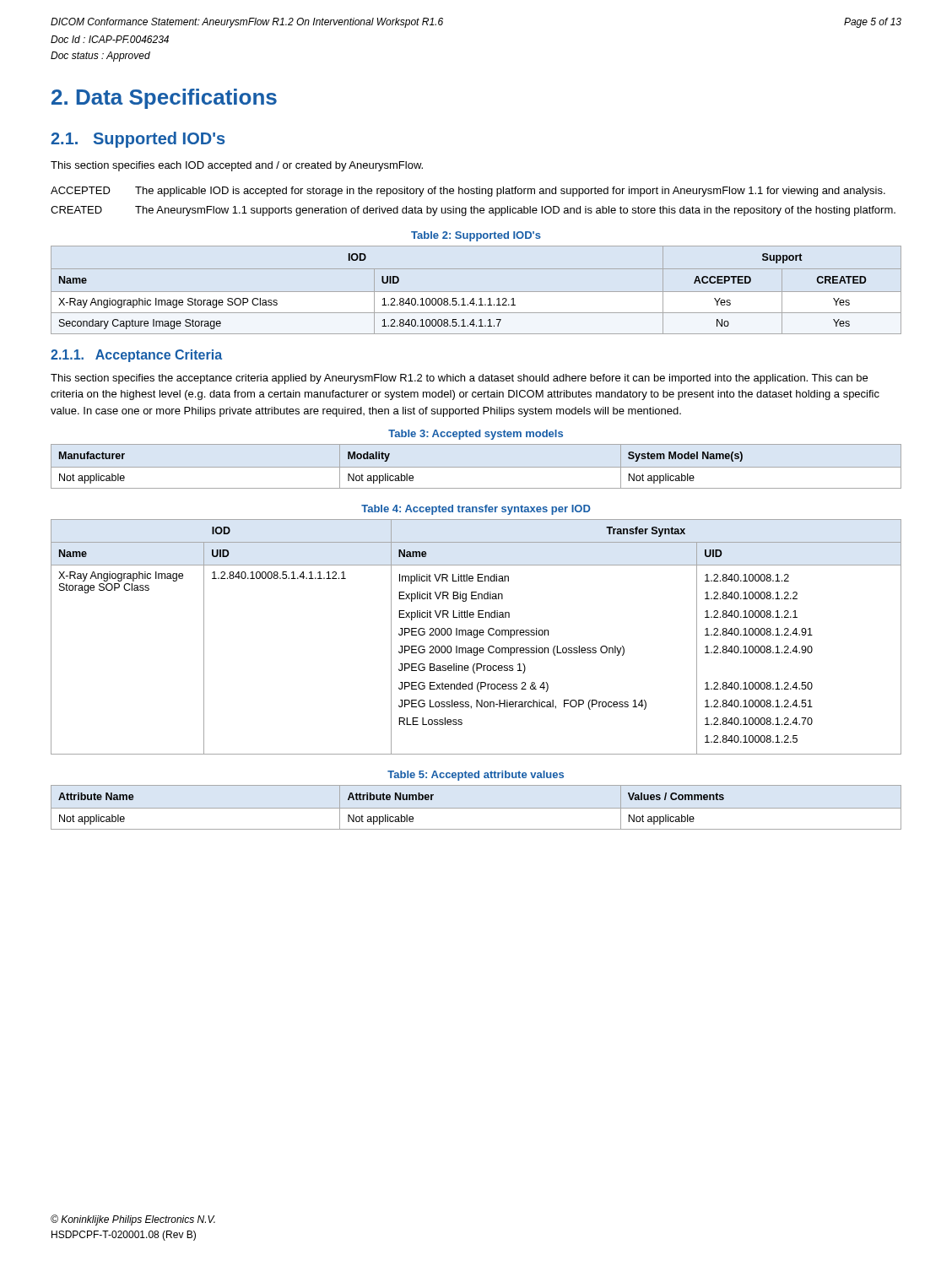The height and width of the screenshot is (1266, 952).
Task: Click on the region starting "2.1. Supported IOD's"
Action: 138,140
